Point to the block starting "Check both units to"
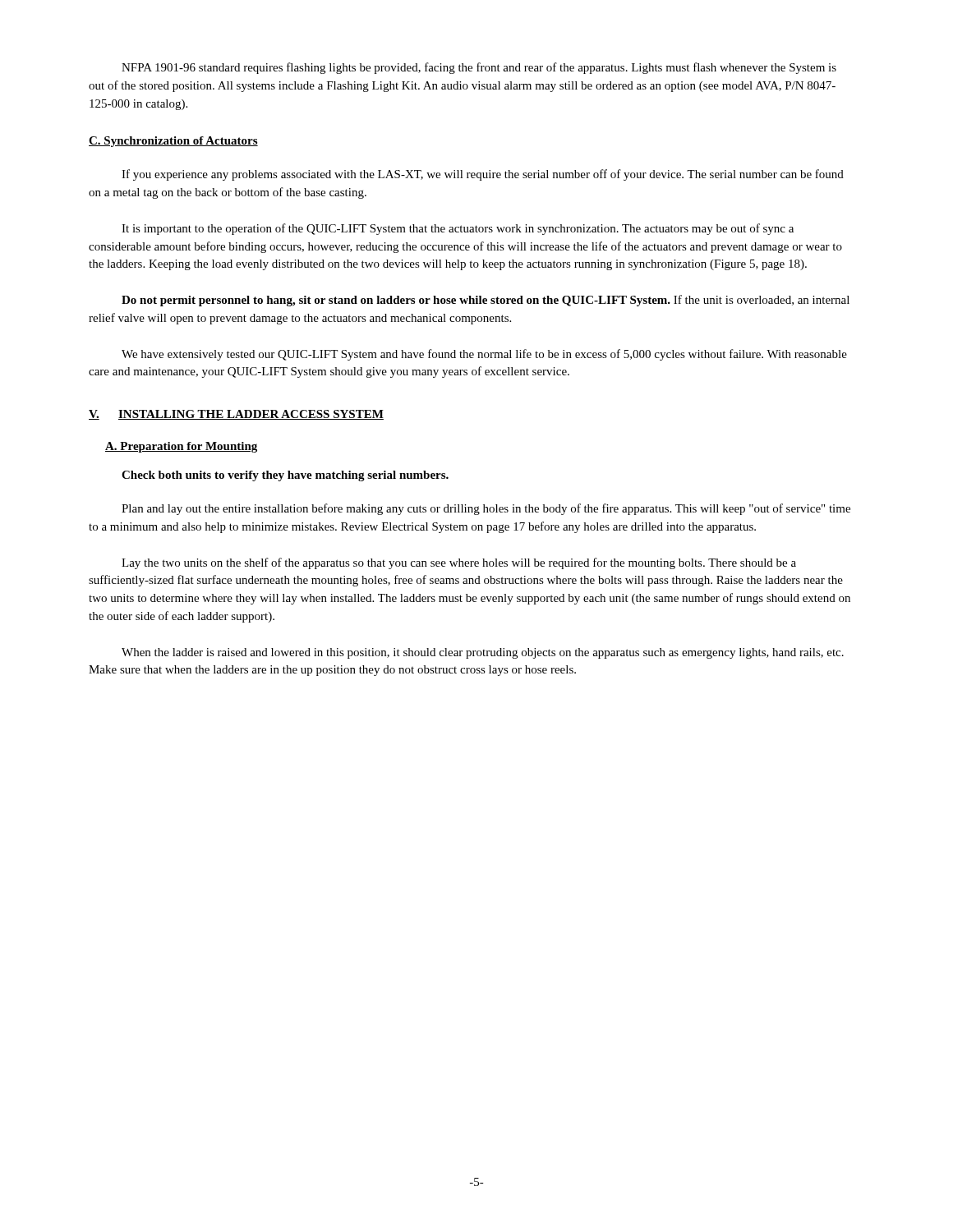Screen dimensions: 1232x953 point(285,475)
